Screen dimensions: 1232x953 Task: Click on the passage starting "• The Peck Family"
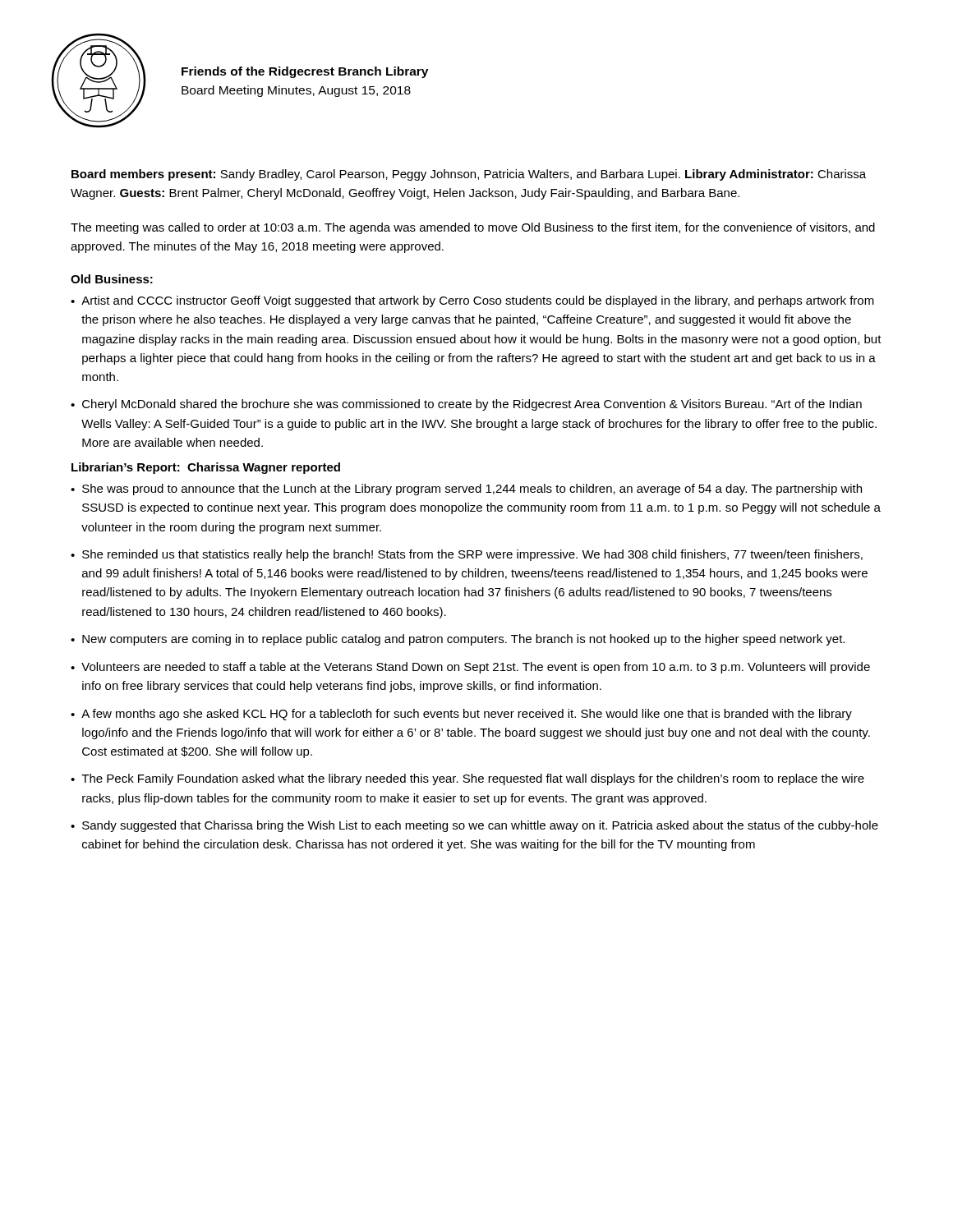click(476, 788)
